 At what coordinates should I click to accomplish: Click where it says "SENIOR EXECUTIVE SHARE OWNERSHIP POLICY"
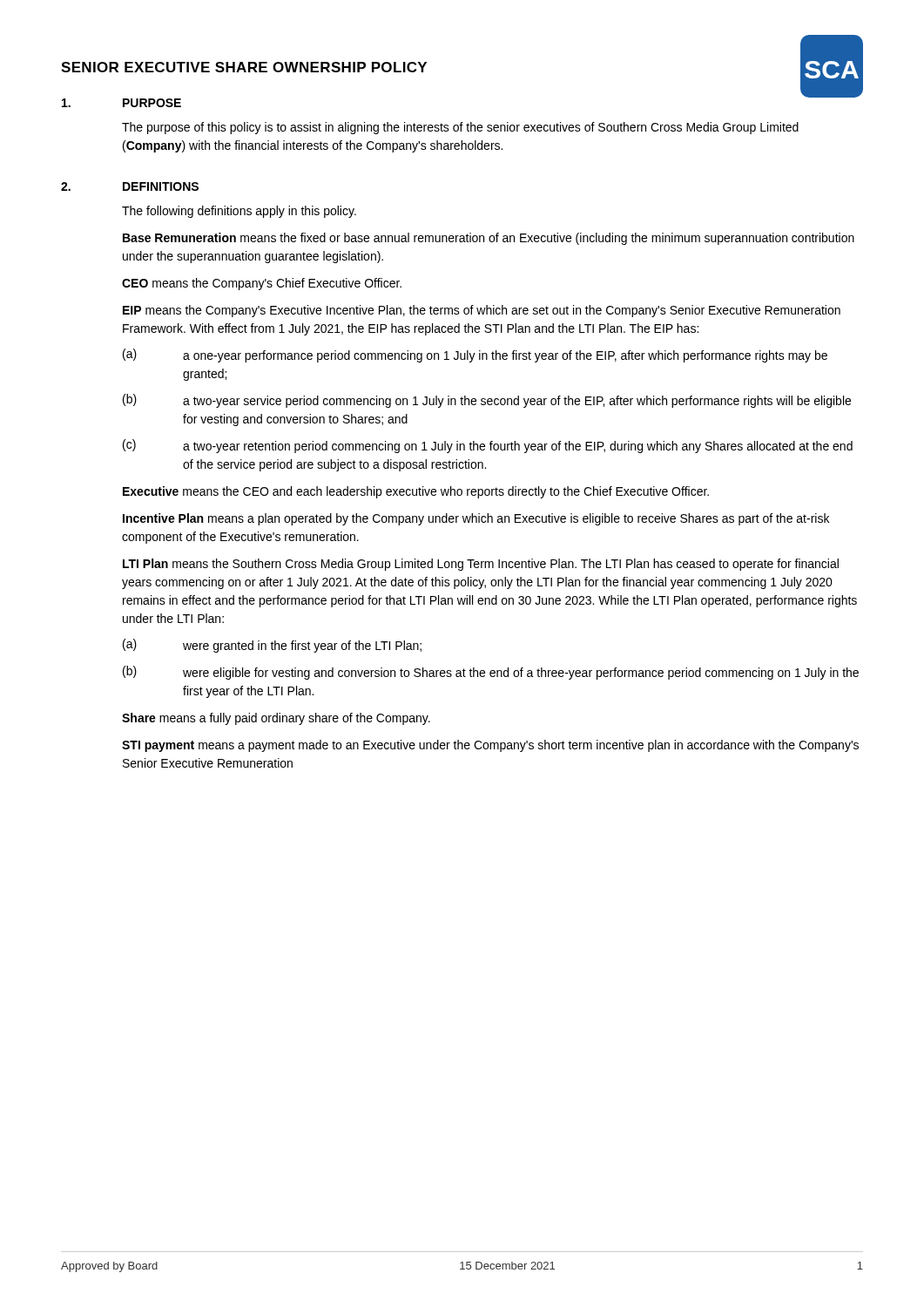[244, 67]
